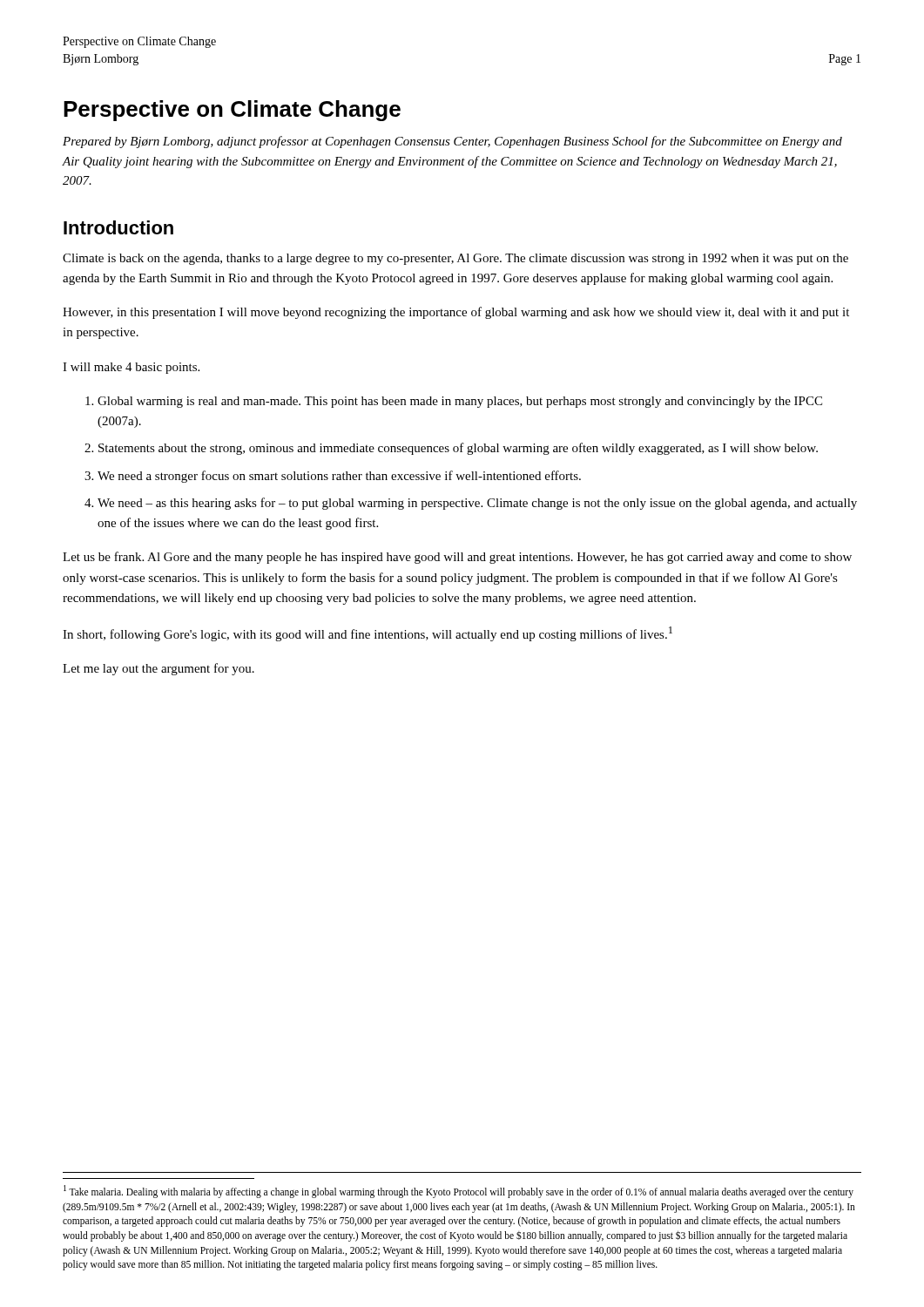924x1307 pixels.
Task: Click on the list item that says "We need – as this"
Action: (x=477, y=513)
